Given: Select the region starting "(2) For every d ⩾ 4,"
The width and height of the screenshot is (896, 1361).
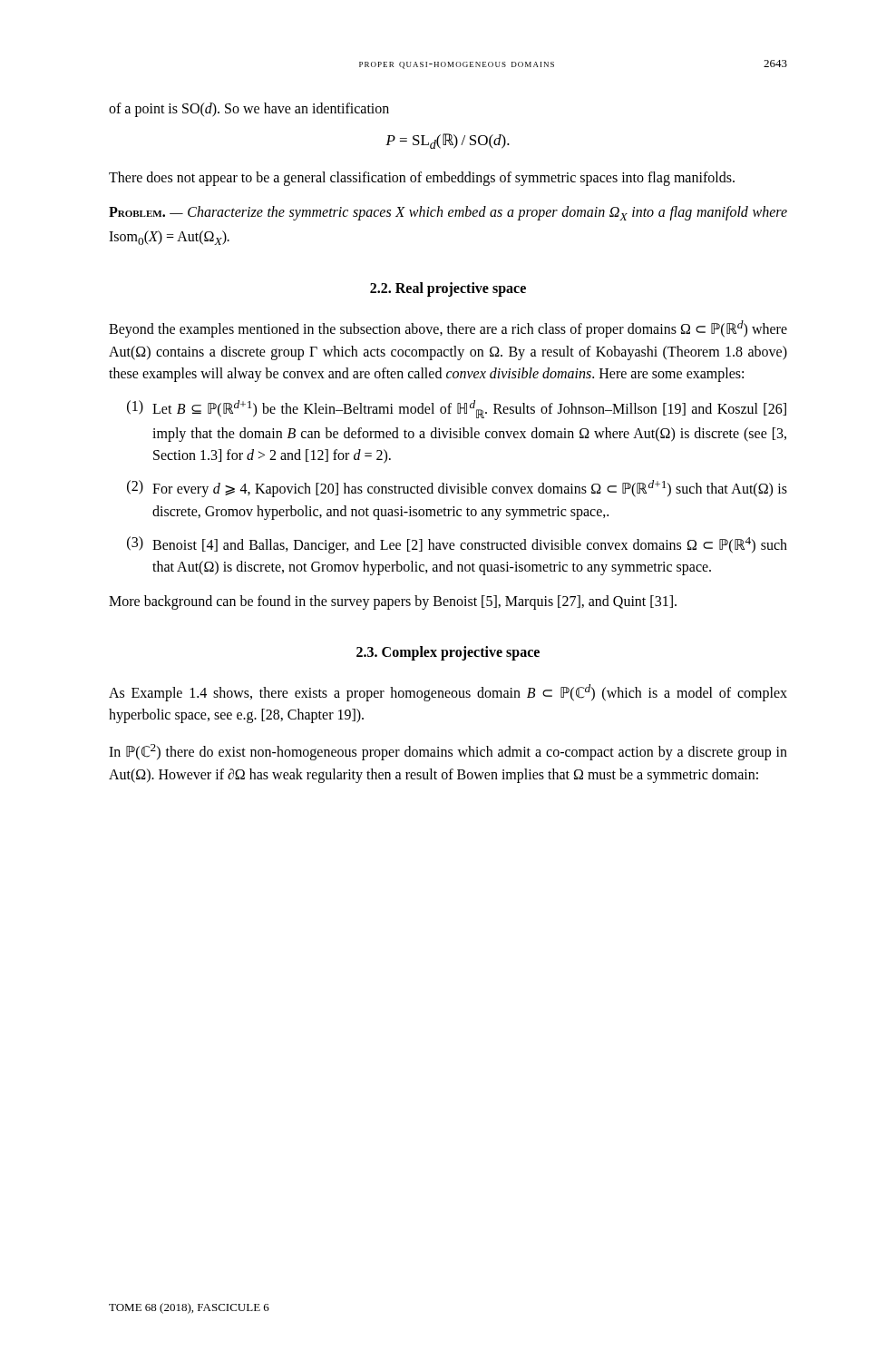Looking at the screenshot, I should 448,499.
